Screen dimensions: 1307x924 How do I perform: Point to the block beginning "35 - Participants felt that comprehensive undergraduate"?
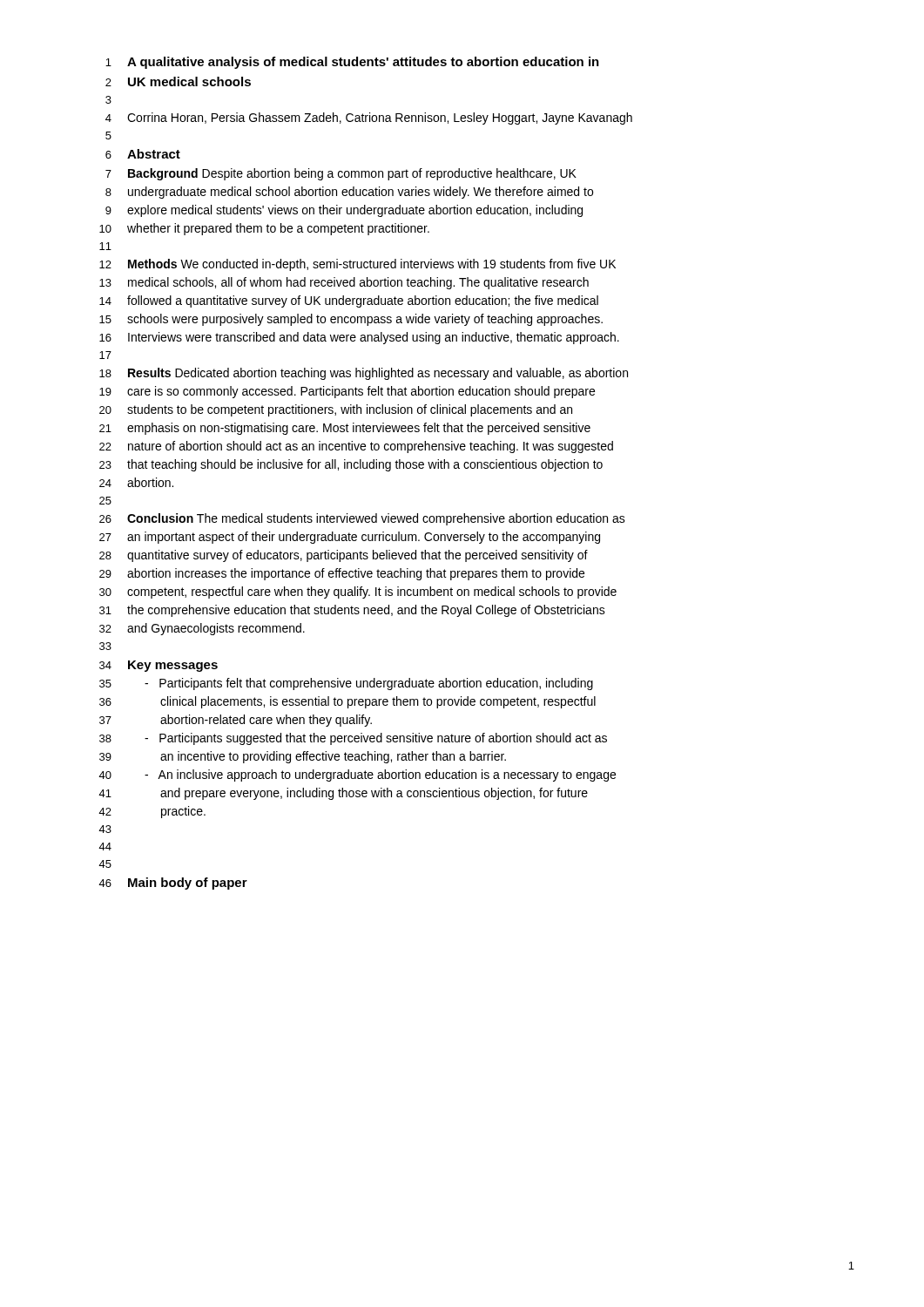(470, 684)
